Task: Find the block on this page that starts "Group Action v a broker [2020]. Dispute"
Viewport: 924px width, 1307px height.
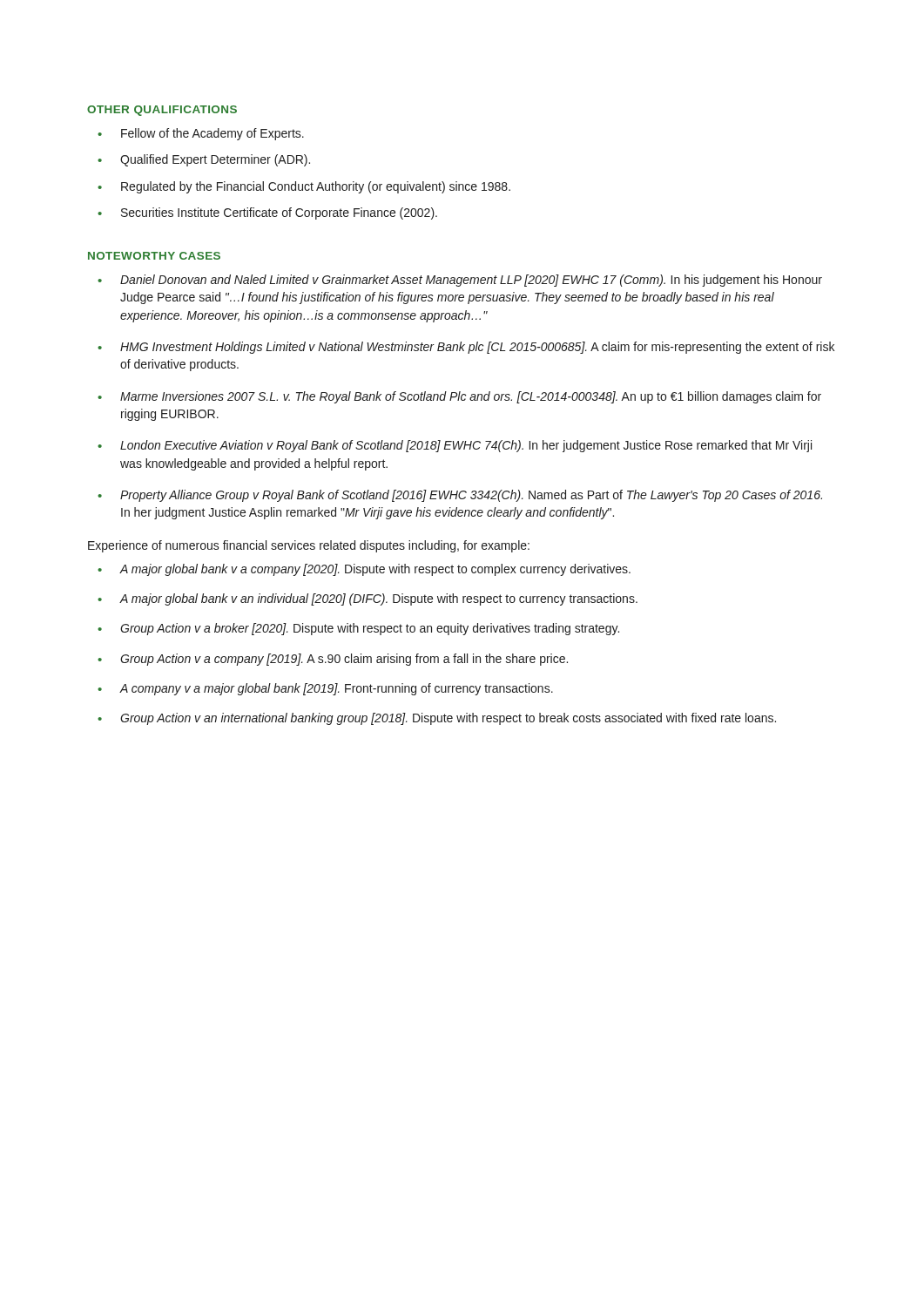Action: 370,629
